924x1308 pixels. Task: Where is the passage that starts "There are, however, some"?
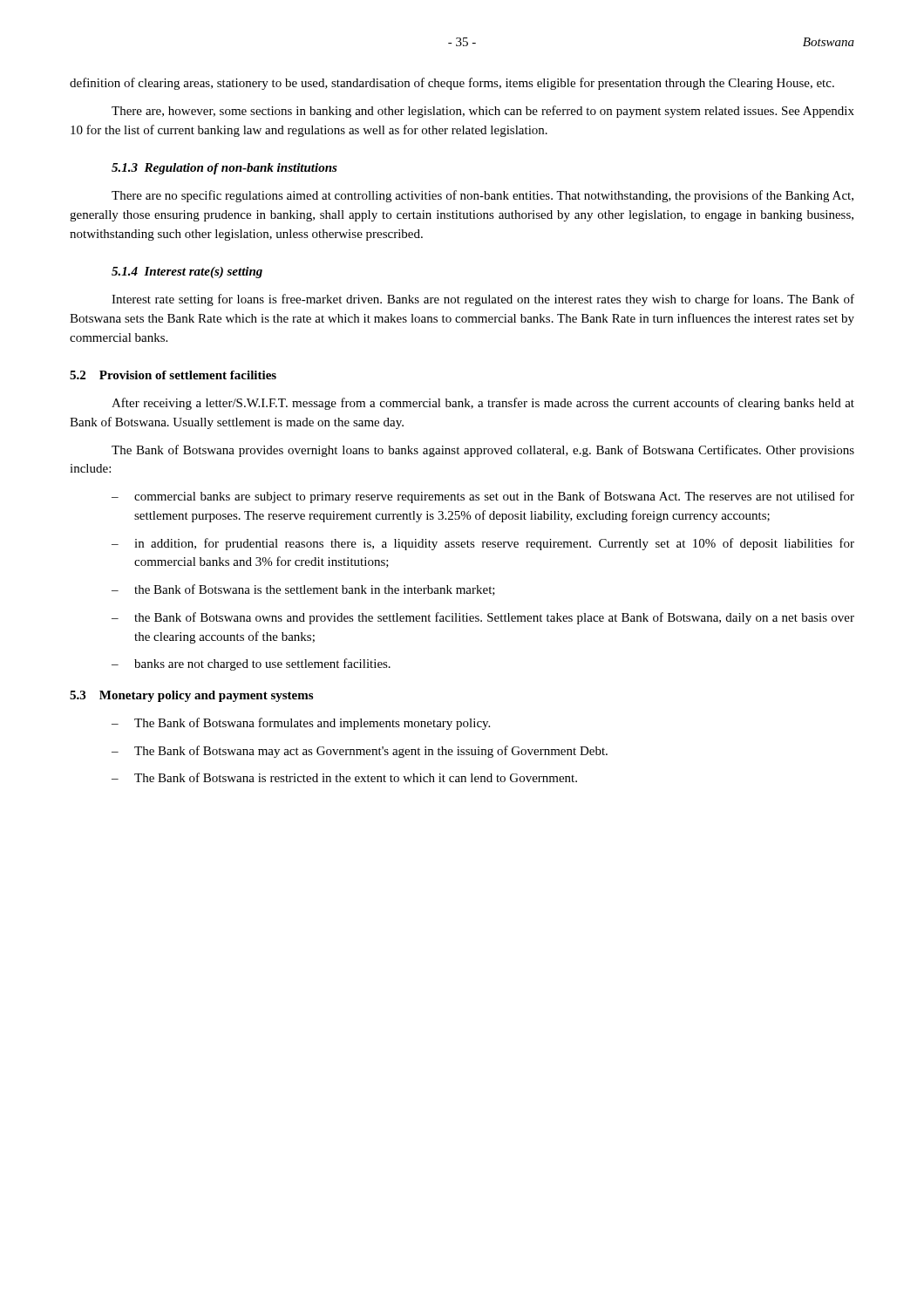click(x=462, y=121)
